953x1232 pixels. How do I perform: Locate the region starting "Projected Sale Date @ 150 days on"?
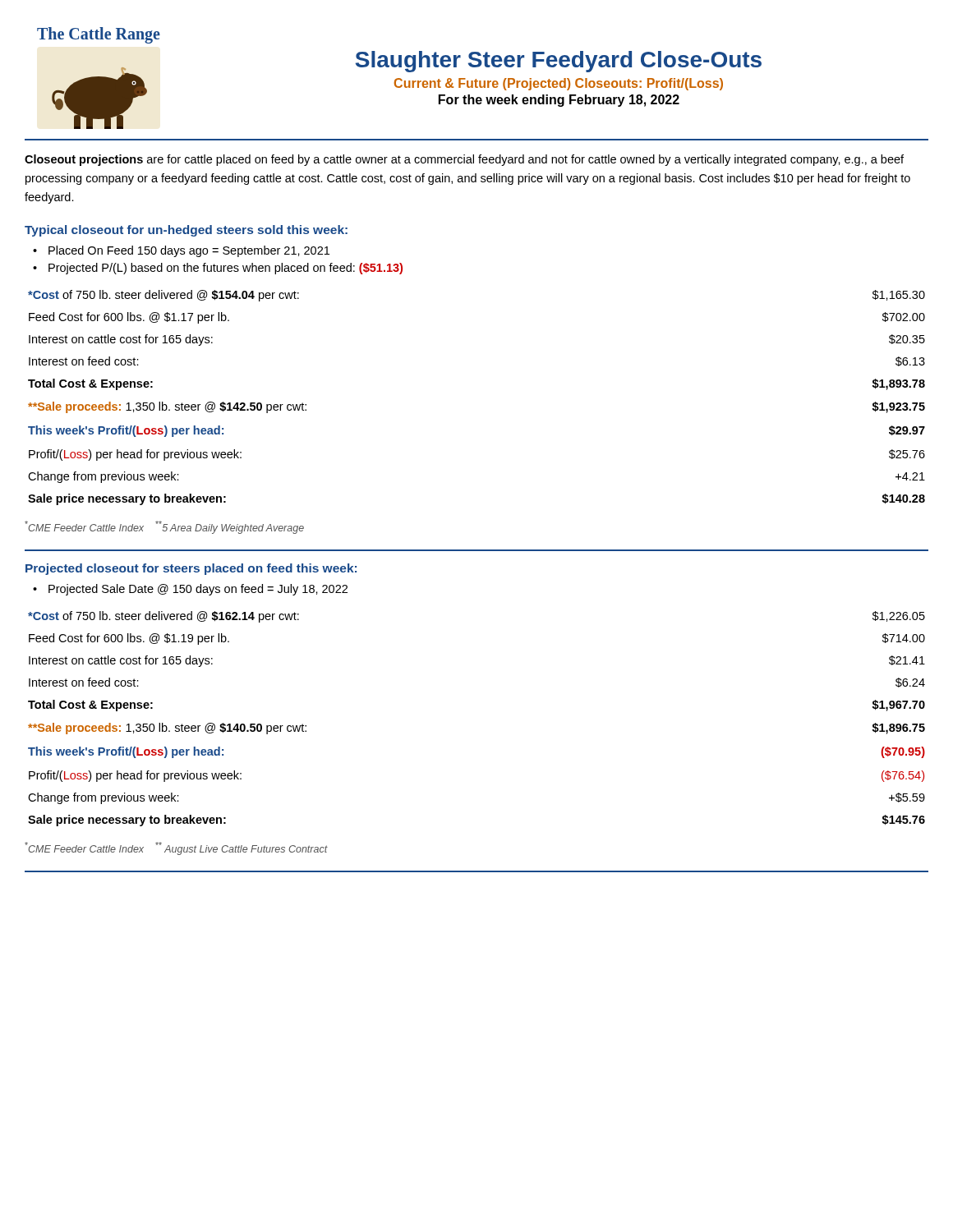(198, 589)
